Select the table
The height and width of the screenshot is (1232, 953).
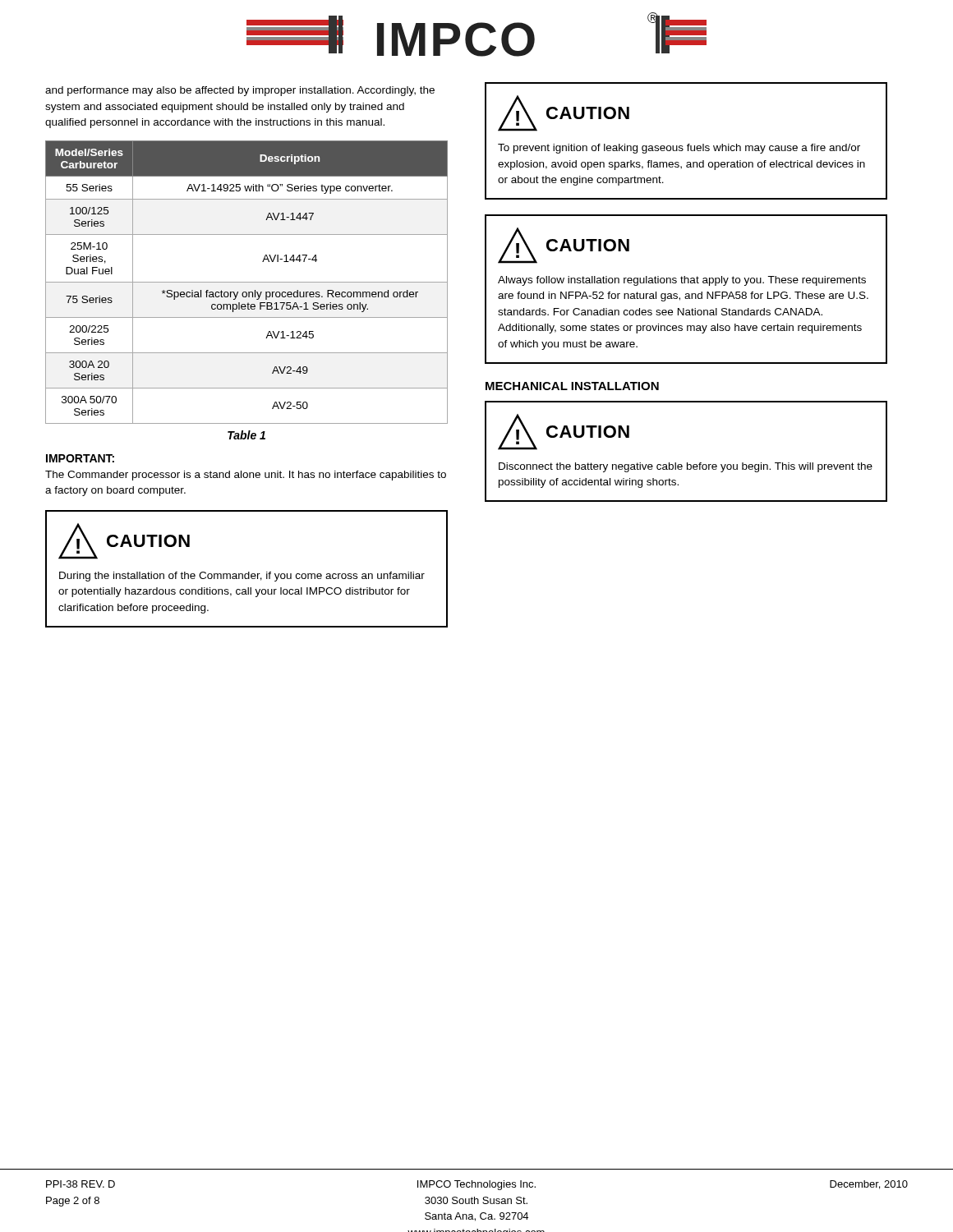(x=246, y=282)
